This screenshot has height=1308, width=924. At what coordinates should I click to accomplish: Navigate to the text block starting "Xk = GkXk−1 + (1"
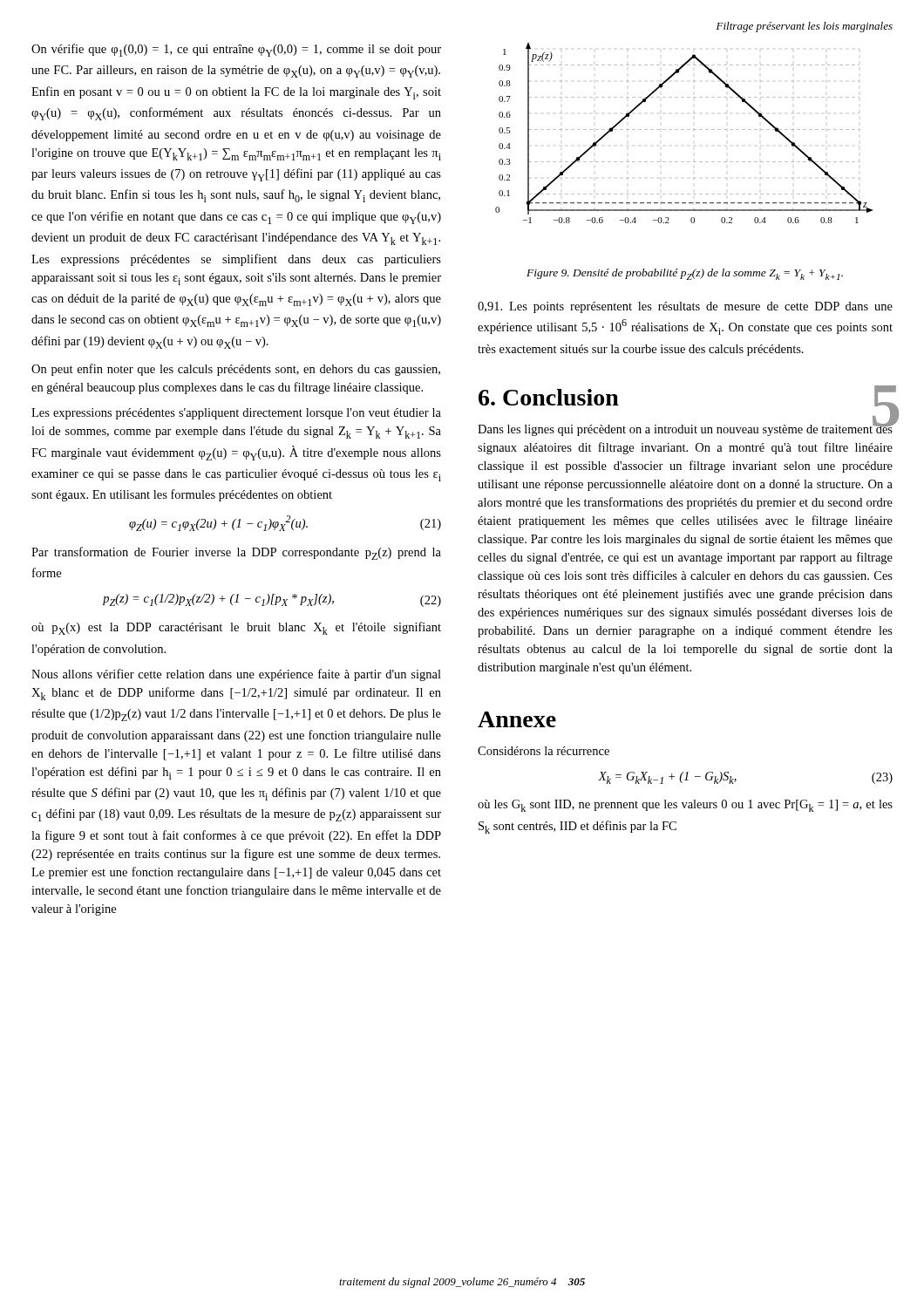(x=685, y=778)
